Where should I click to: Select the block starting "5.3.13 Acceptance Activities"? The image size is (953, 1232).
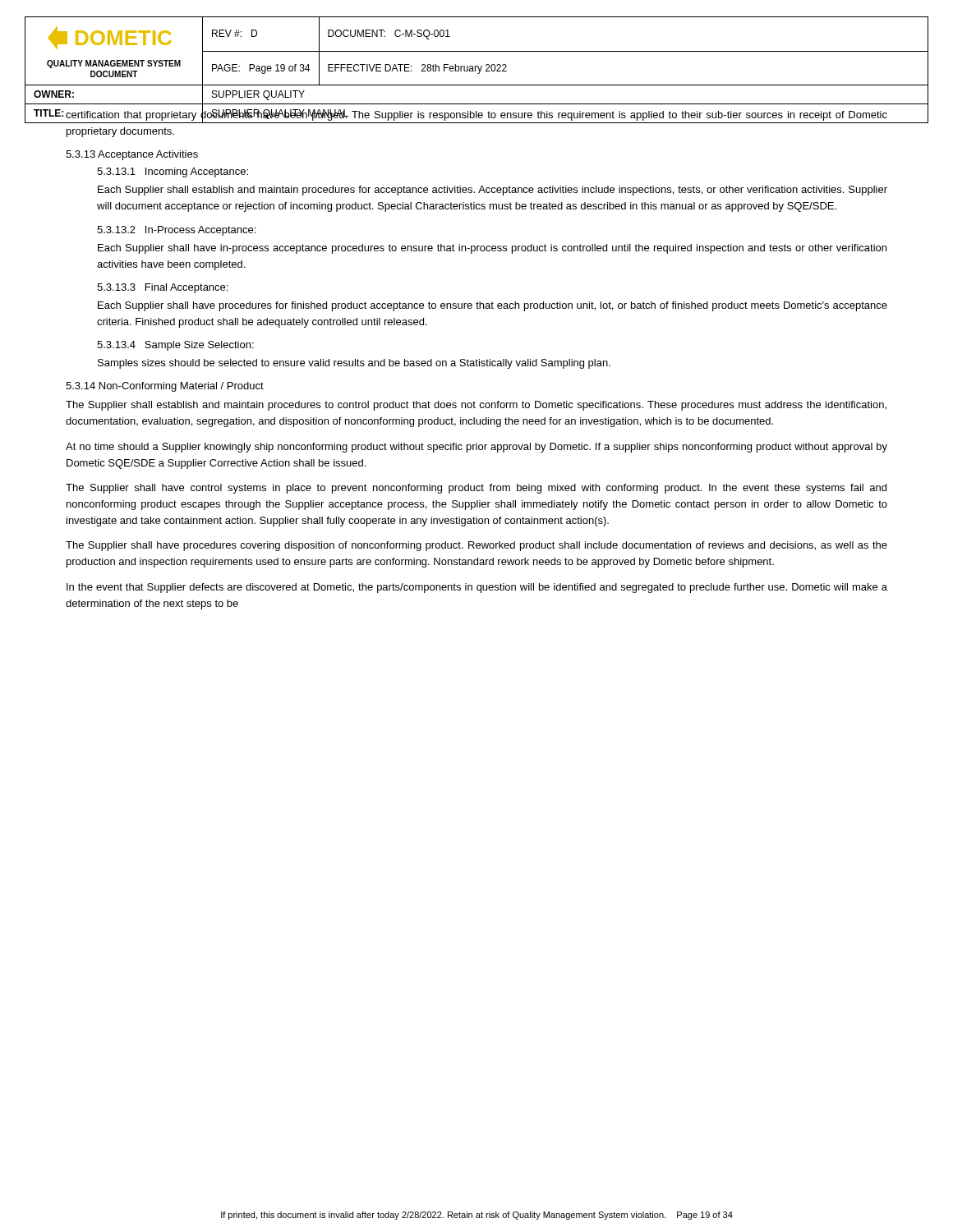pyautogui.click(x=132, y=154)
